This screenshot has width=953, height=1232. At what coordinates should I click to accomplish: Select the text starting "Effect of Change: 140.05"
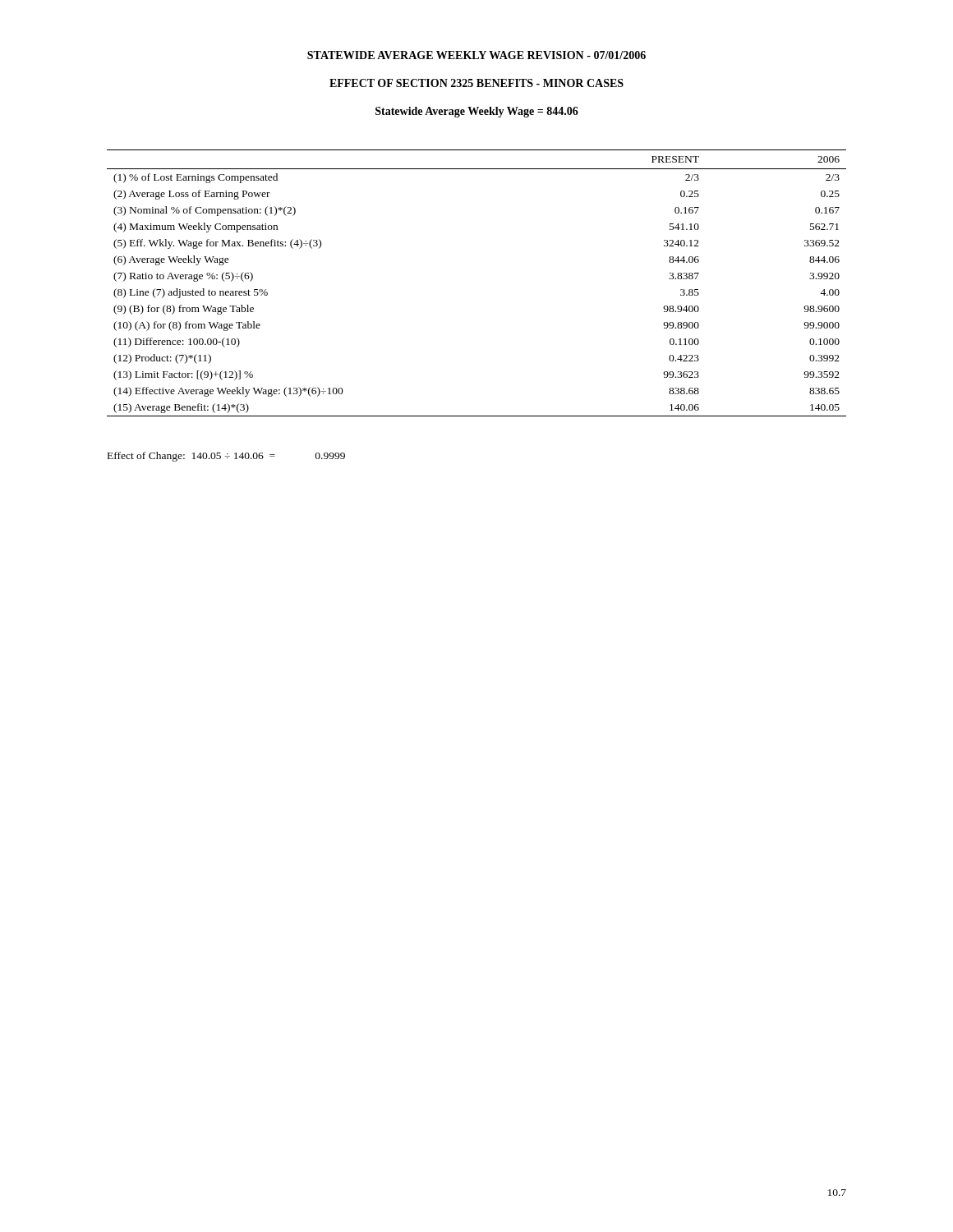point(226,456)
